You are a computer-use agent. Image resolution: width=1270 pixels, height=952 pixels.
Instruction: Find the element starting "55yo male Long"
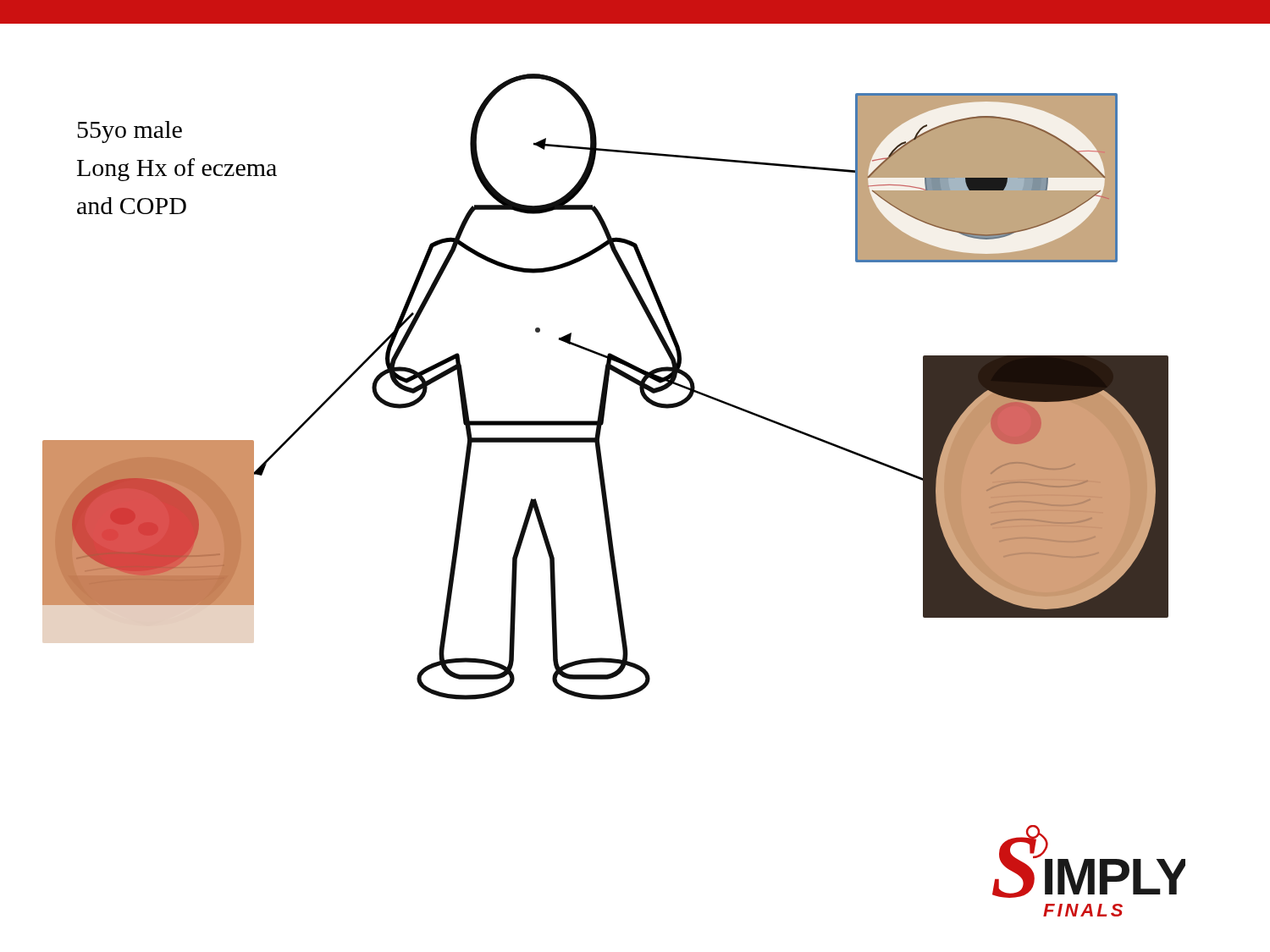pos(177,167)
